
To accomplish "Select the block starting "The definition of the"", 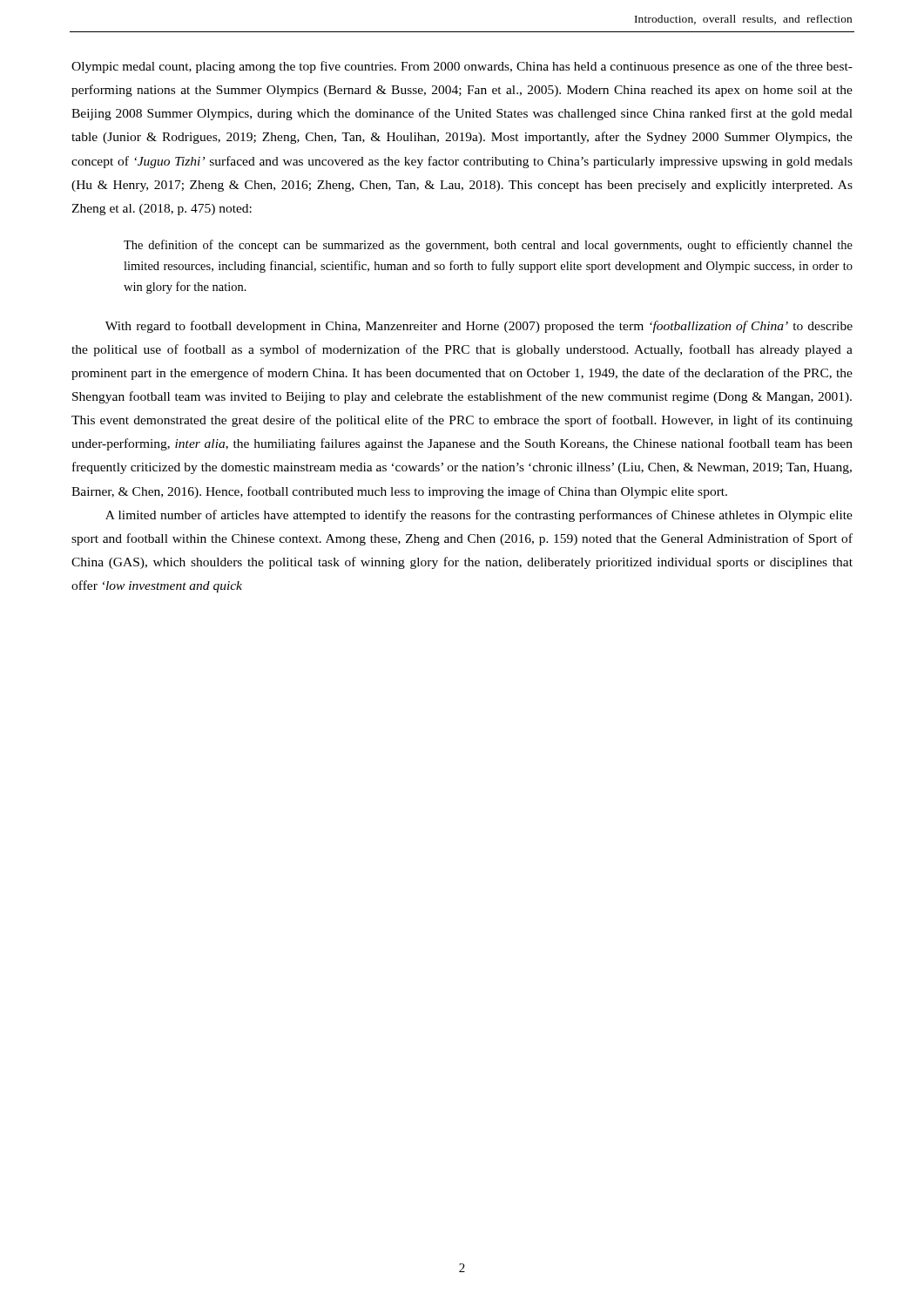I will [x=488, y=266].
